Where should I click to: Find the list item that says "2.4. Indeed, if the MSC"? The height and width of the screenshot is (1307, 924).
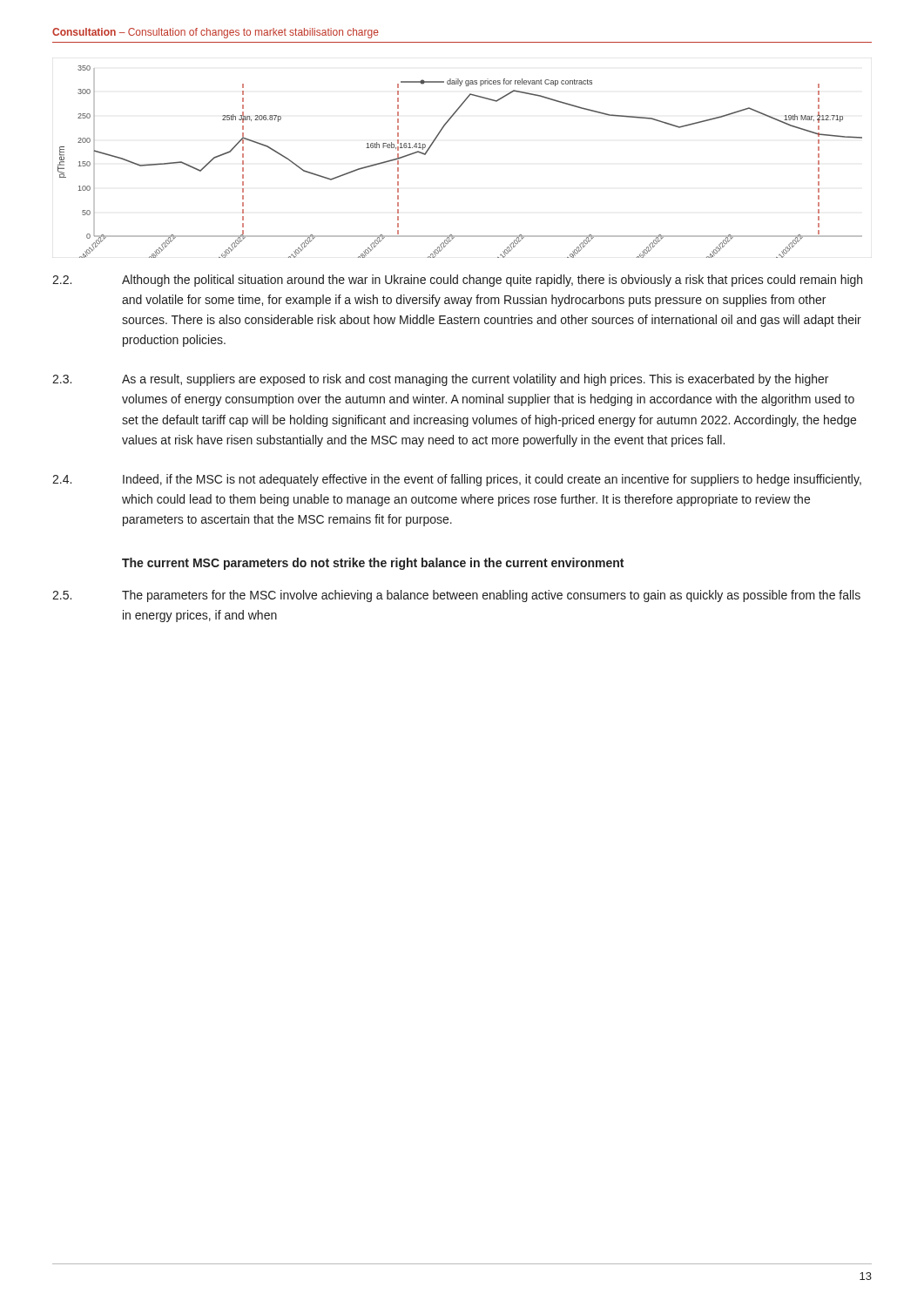click(462, 500)
